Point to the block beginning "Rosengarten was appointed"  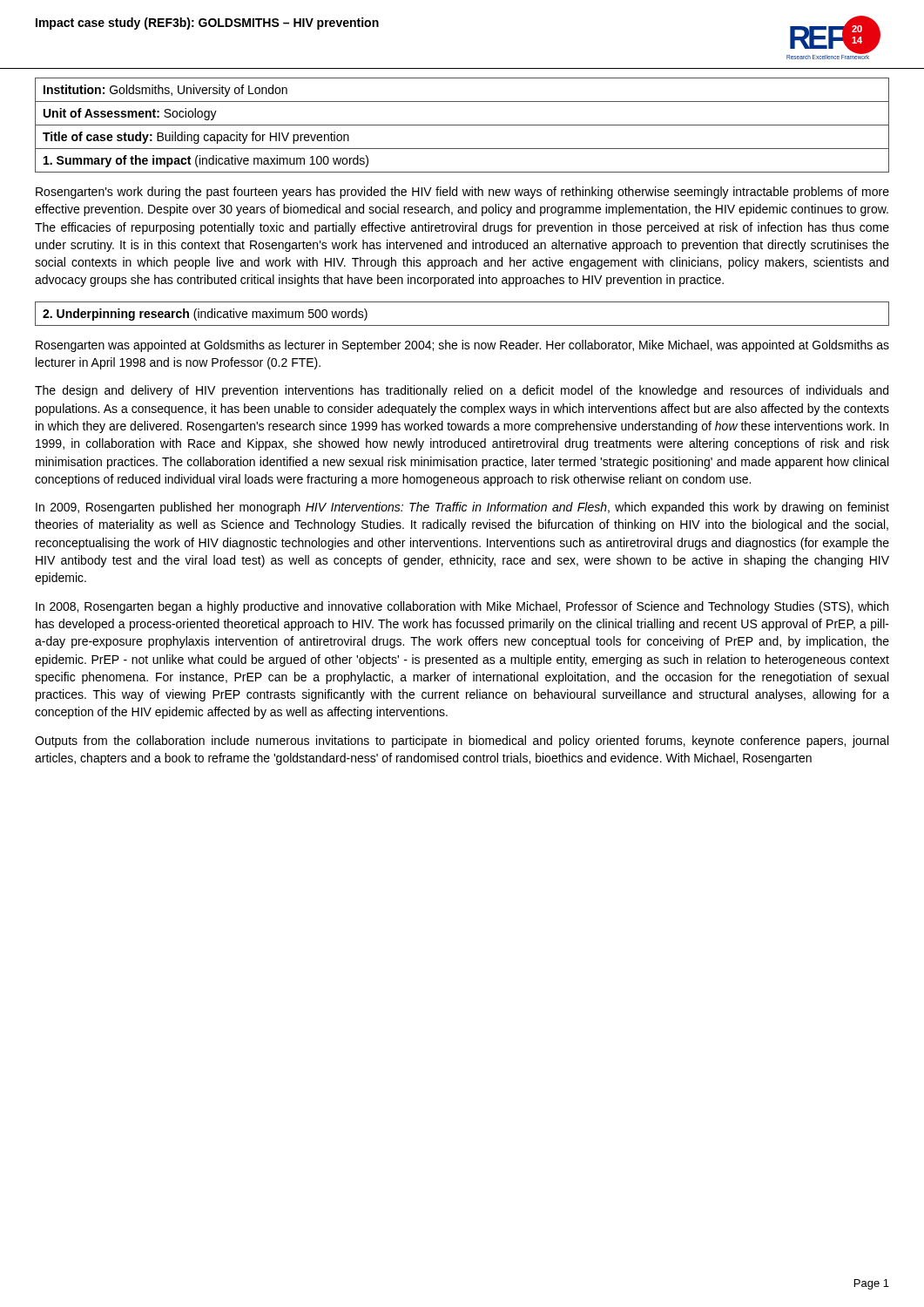[x=462, y=354]
